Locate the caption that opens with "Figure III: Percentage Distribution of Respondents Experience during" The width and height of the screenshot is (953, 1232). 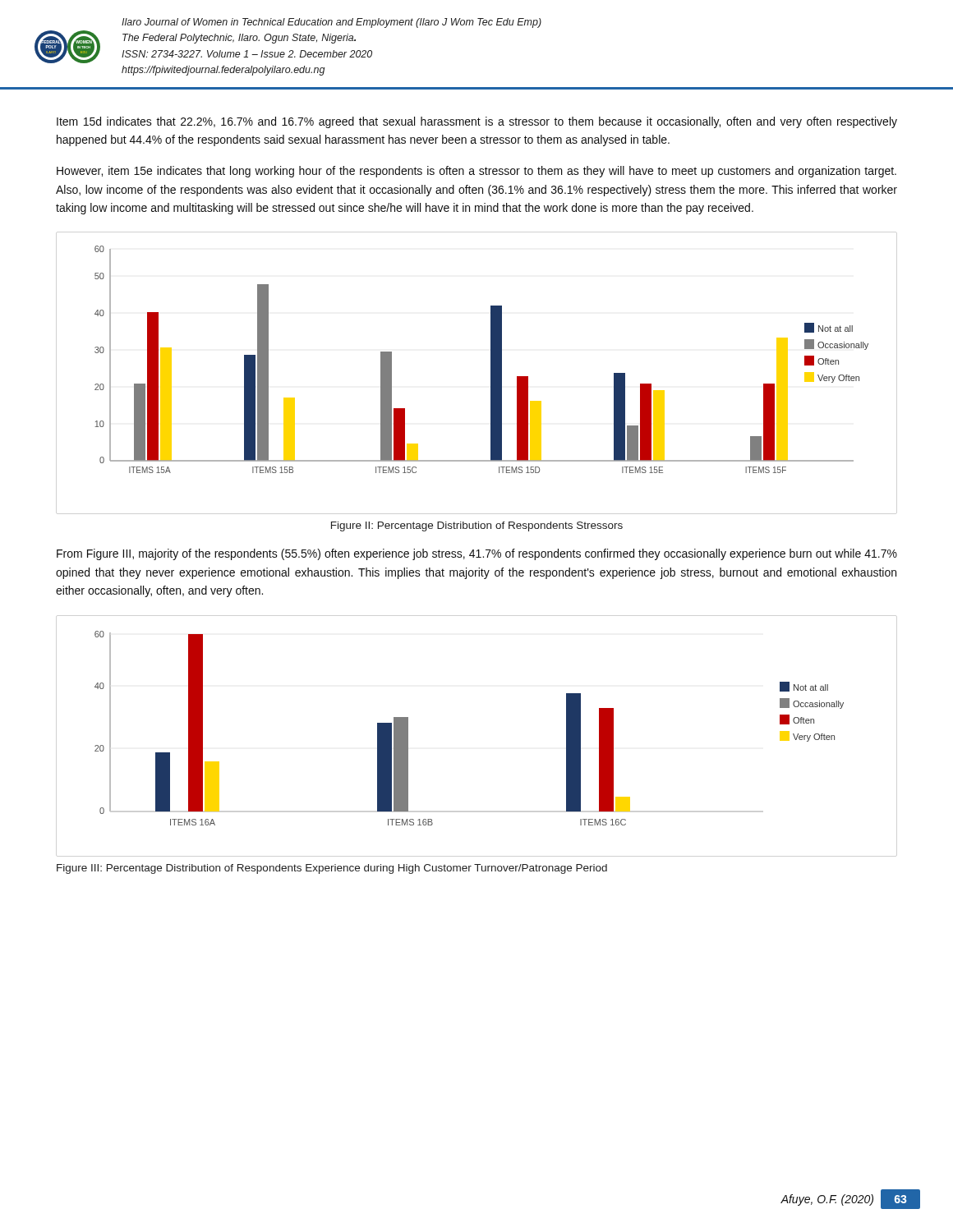(332, 867)
